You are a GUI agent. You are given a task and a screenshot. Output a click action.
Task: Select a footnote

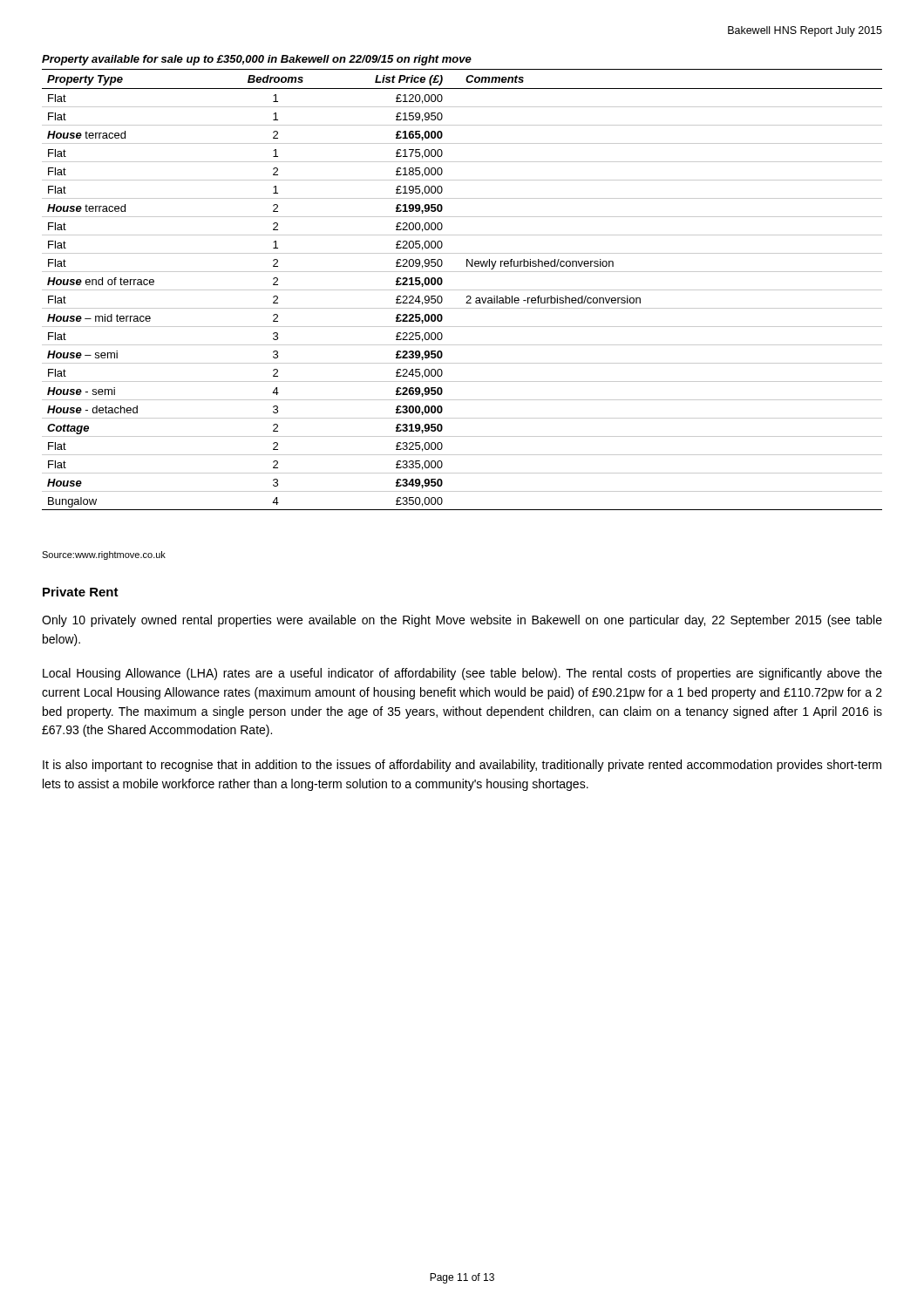(104, 555)
